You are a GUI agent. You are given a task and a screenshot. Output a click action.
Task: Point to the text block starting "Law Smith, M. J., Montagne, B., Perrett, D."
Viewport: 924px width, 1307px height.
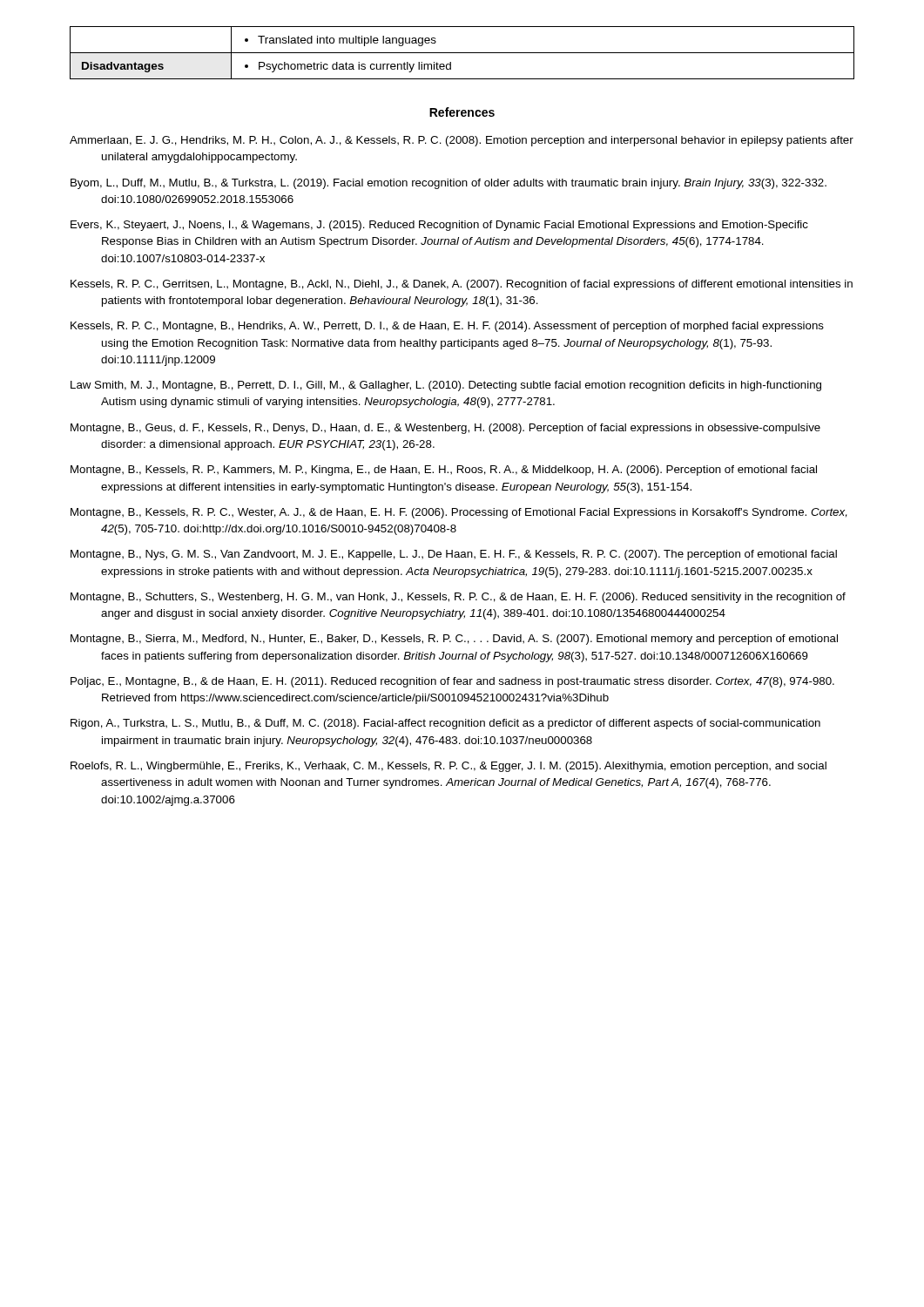[x=446, y=393]
